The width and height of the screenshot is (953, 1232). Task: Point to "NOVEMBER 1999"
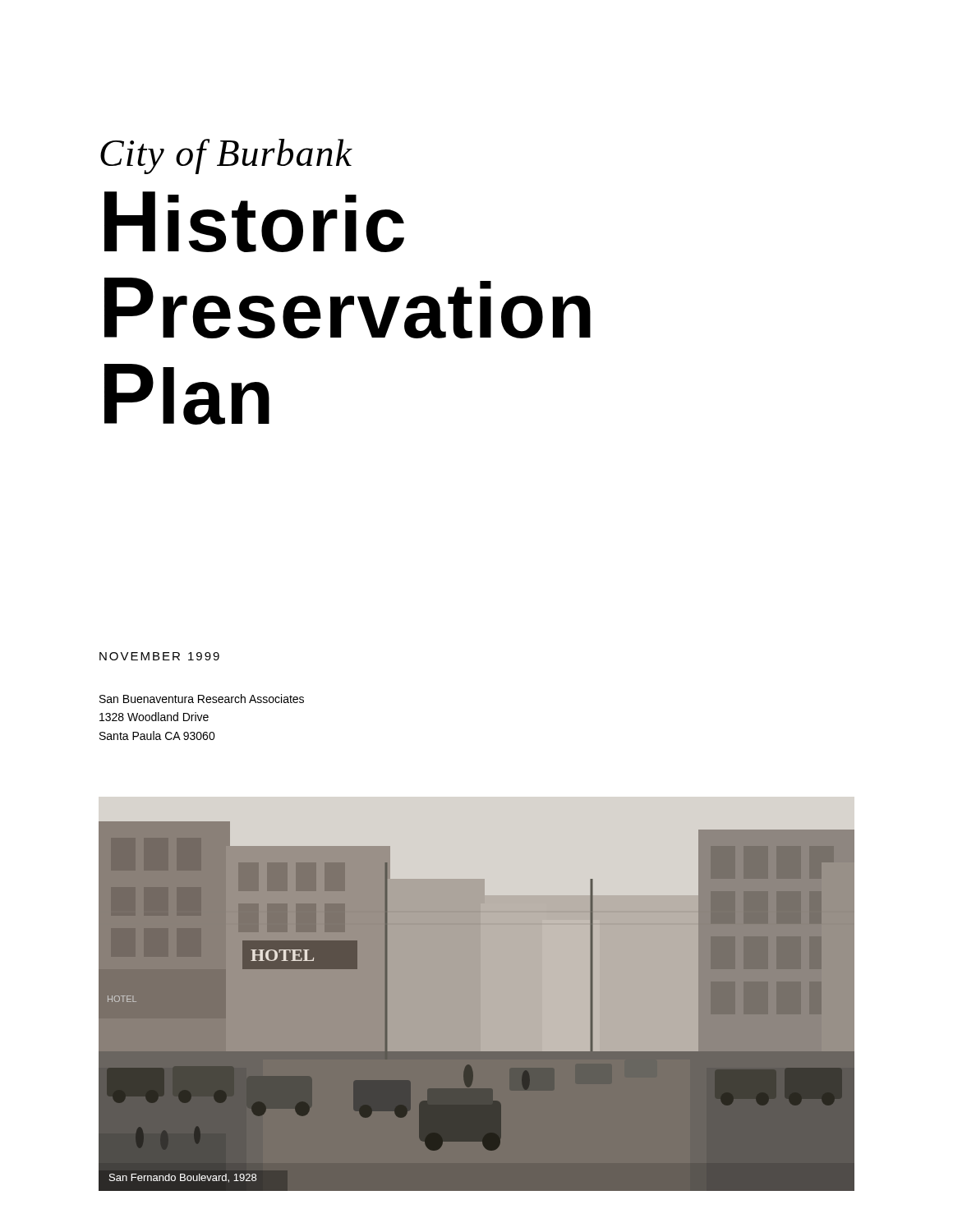160,656
